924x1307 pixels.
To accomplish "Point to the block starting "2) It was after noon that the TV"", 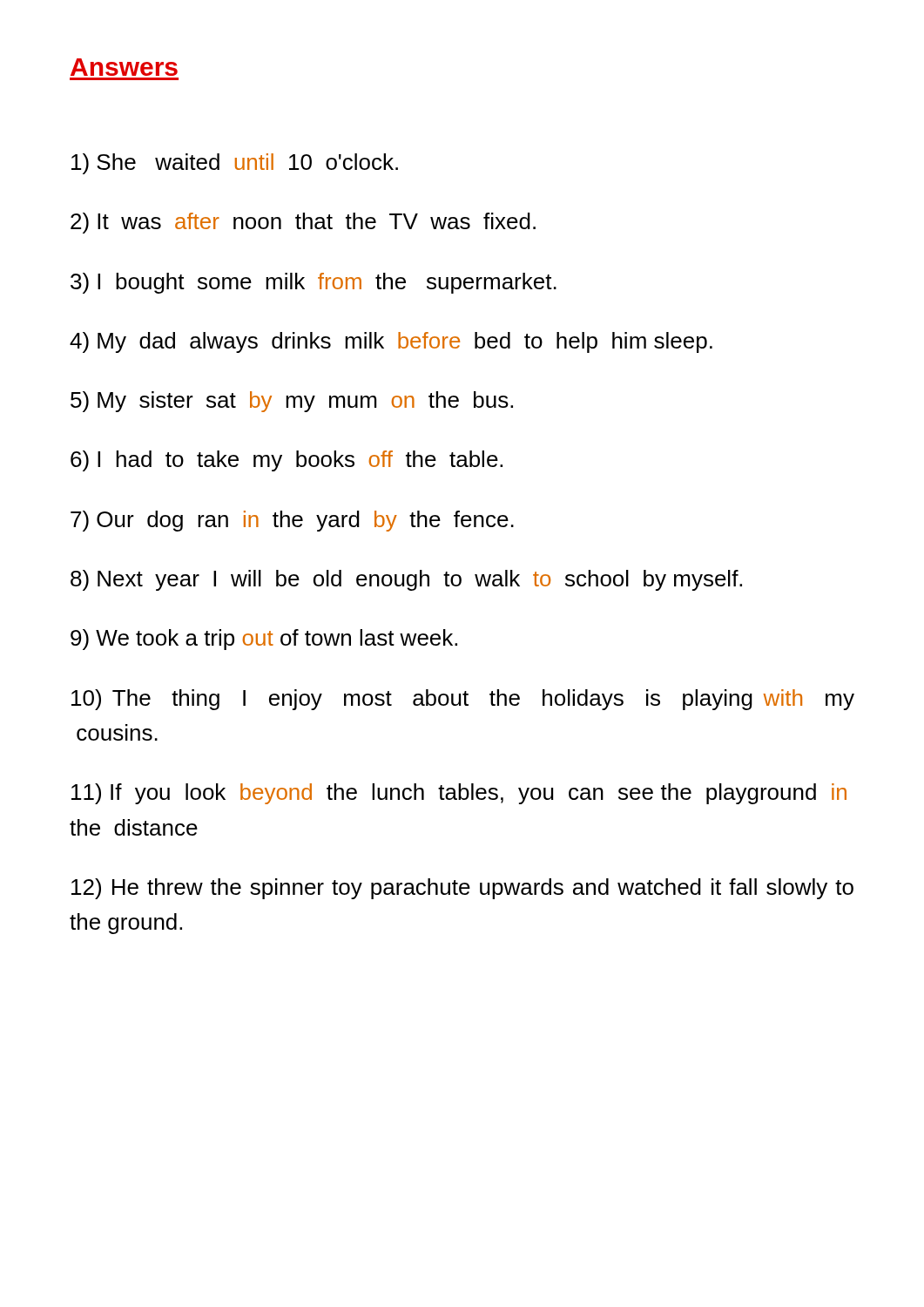I will (304, 222).
